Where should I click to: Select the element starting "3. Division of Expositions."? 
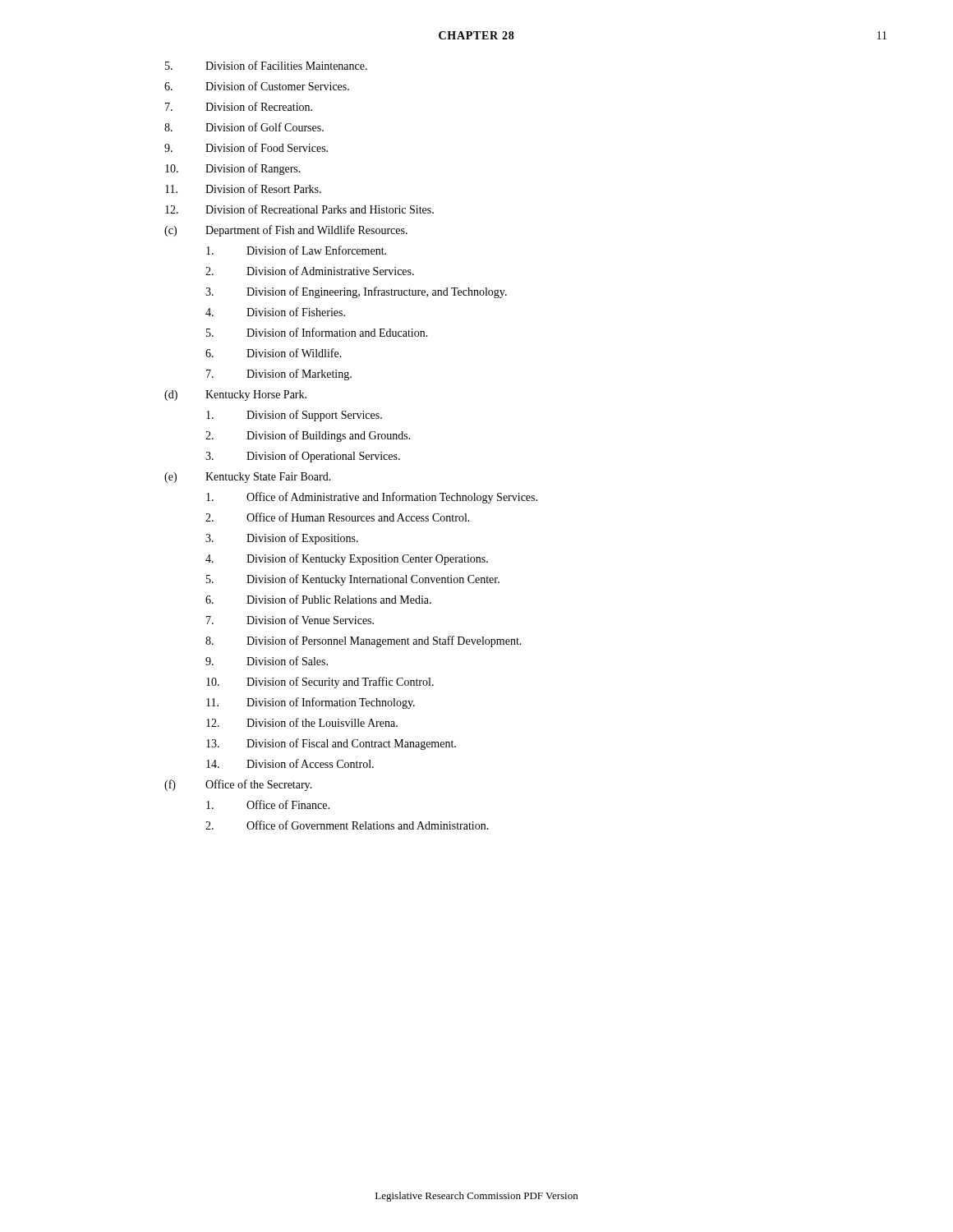point(282,539)
